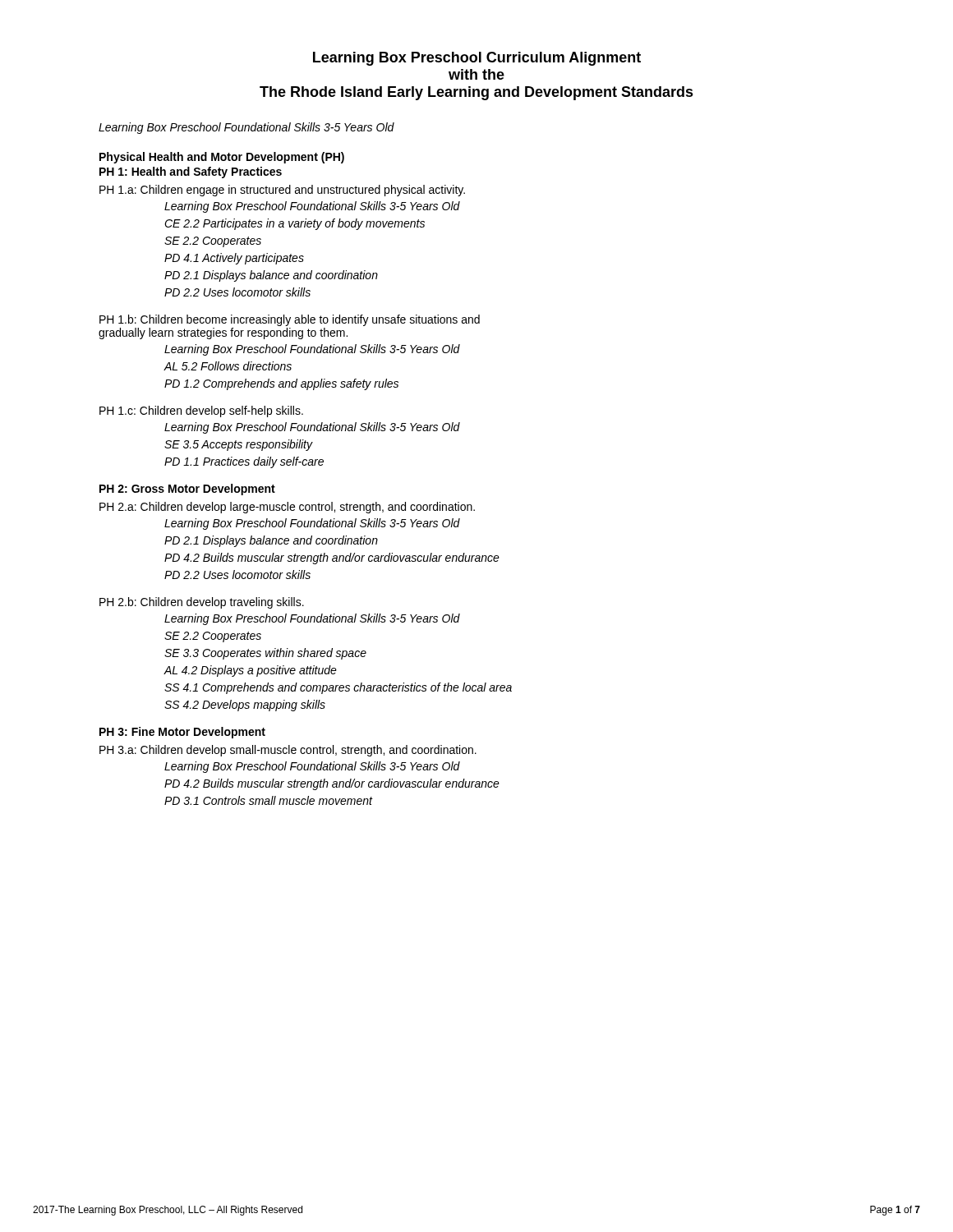Find the list item with the text "AL 5.2 Follows directions"
953x1232 pixels.
(x=228, y=366)
